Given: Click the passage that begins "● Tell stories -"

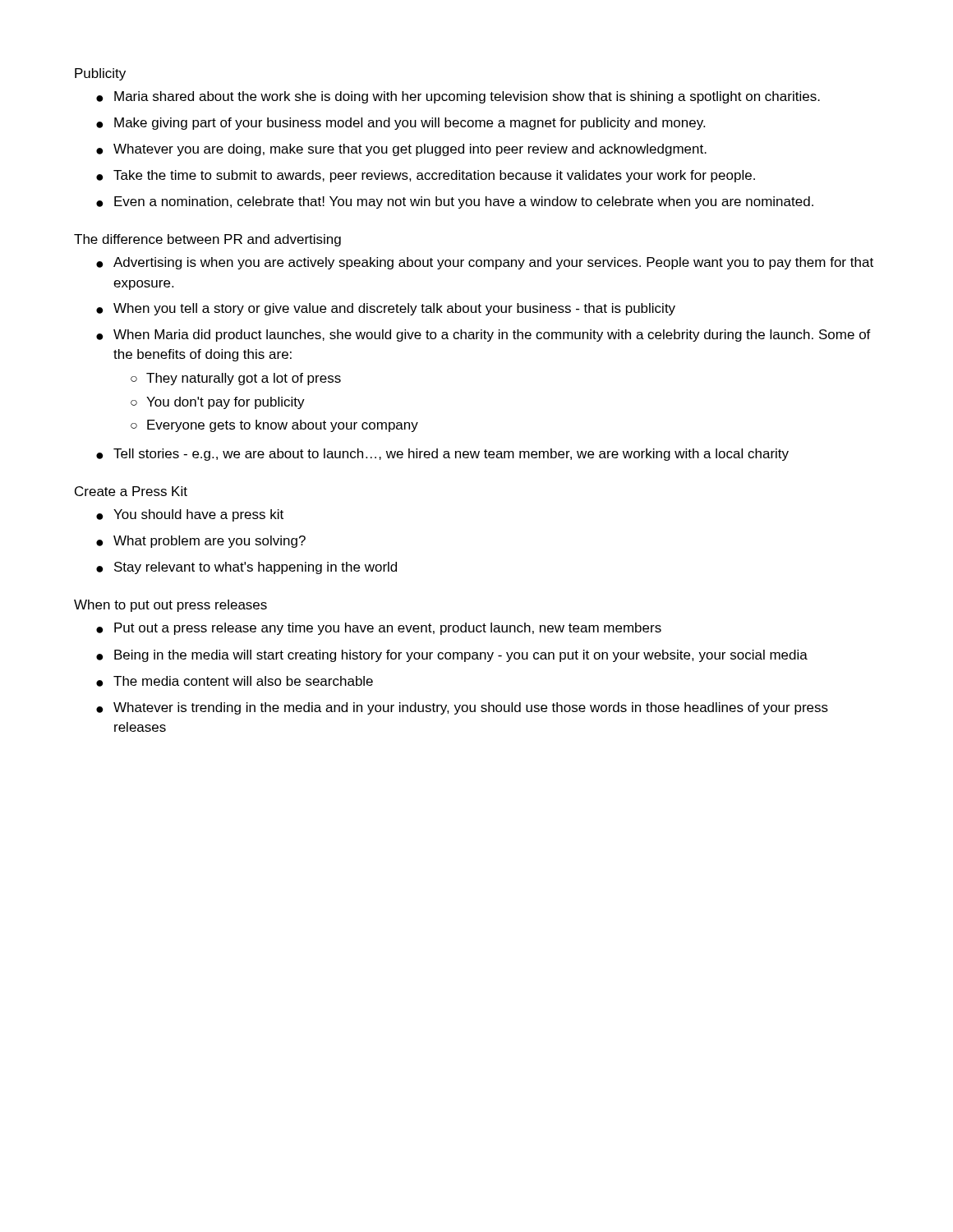Looking at the screenshot, I should click(x=487, y=455).
